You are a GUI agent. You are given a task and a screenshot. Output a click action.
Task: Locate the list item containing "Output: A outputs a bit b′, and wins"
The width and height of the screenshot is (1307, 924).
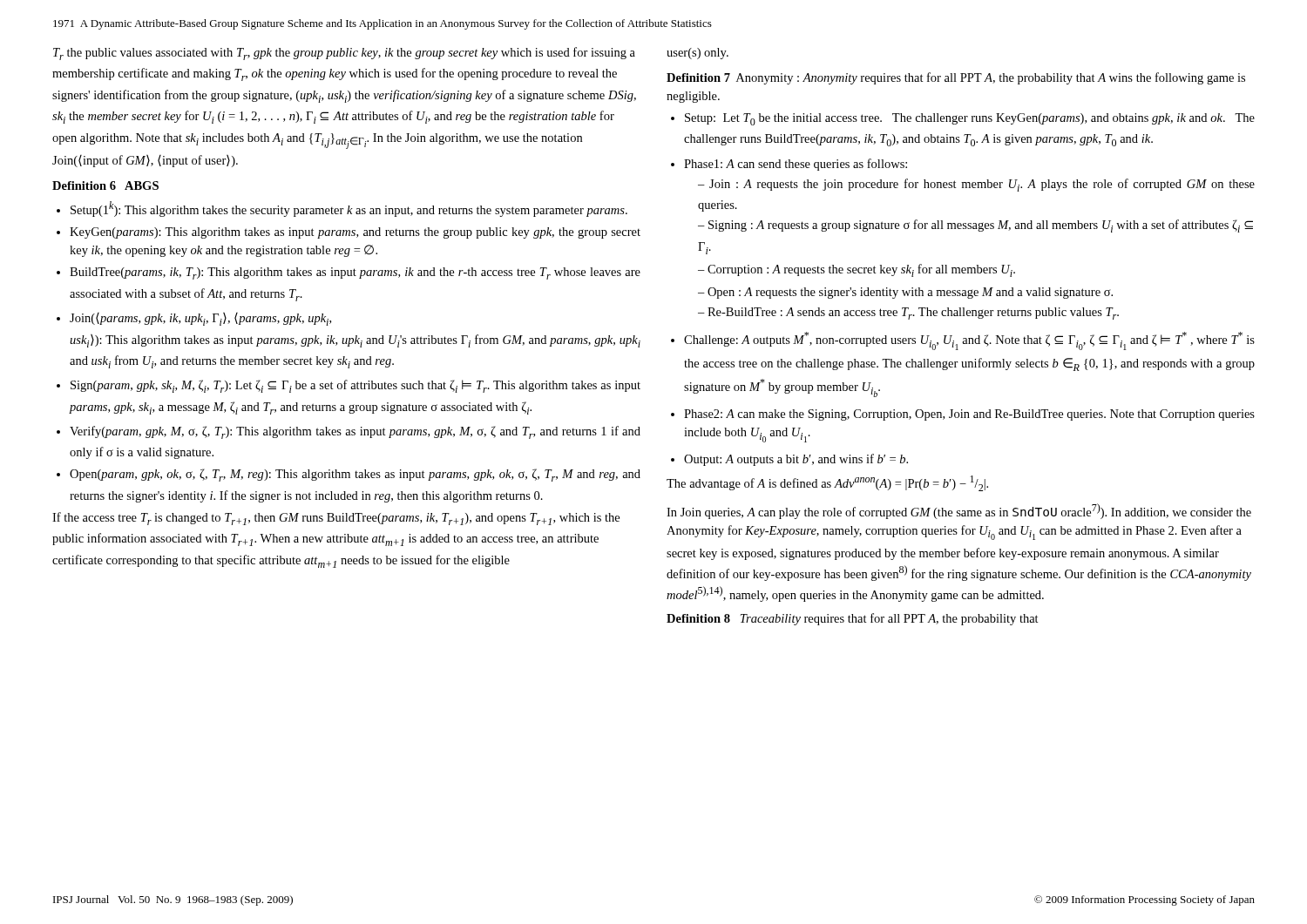coord(796,459)
